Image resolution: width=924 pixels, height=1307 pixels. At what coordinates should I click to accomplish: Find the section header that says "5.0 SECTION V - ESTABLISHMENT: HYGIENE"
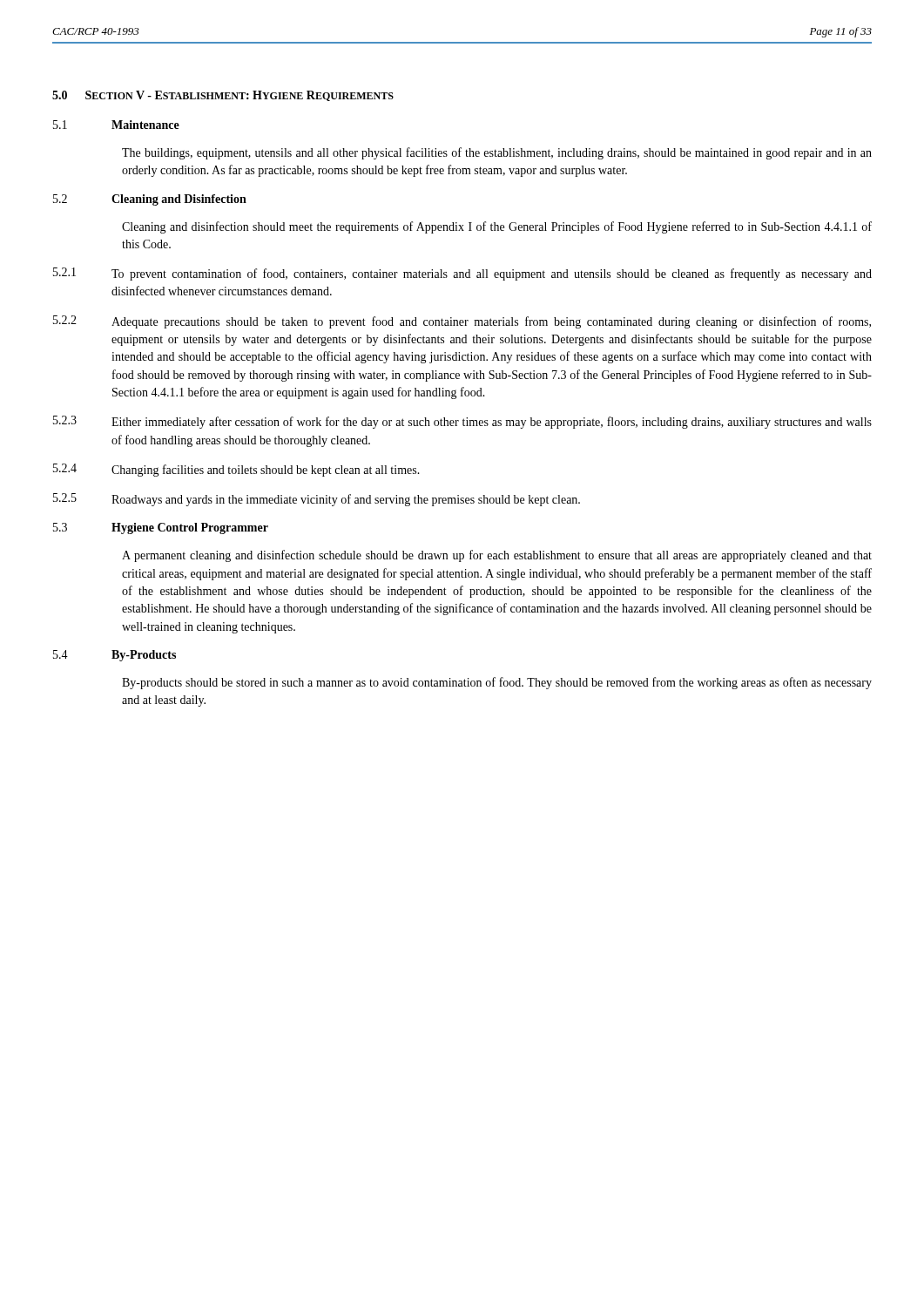223,96
